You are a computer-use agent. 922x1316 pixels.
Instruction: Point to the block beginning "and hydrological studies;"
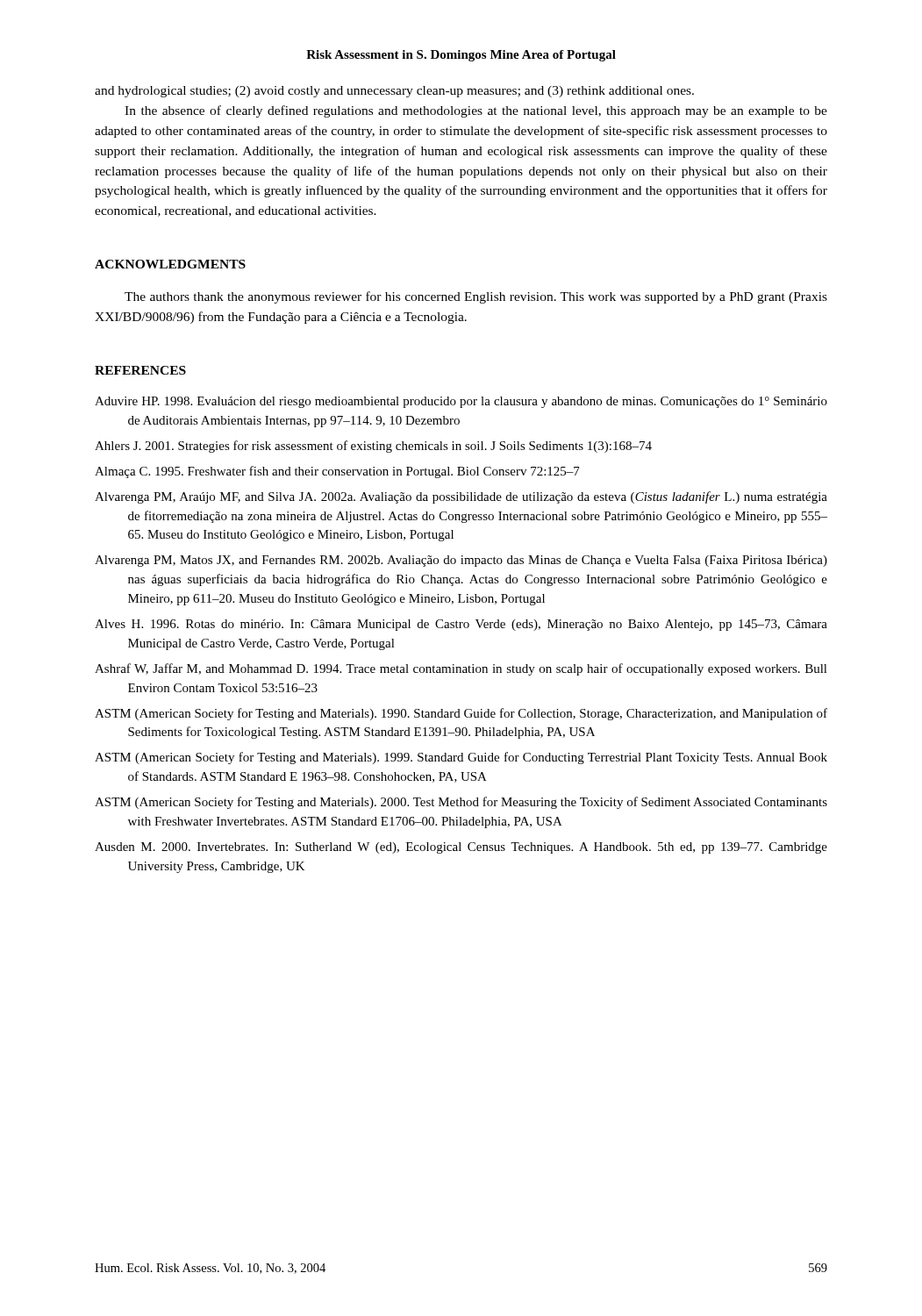coord(395,90)
